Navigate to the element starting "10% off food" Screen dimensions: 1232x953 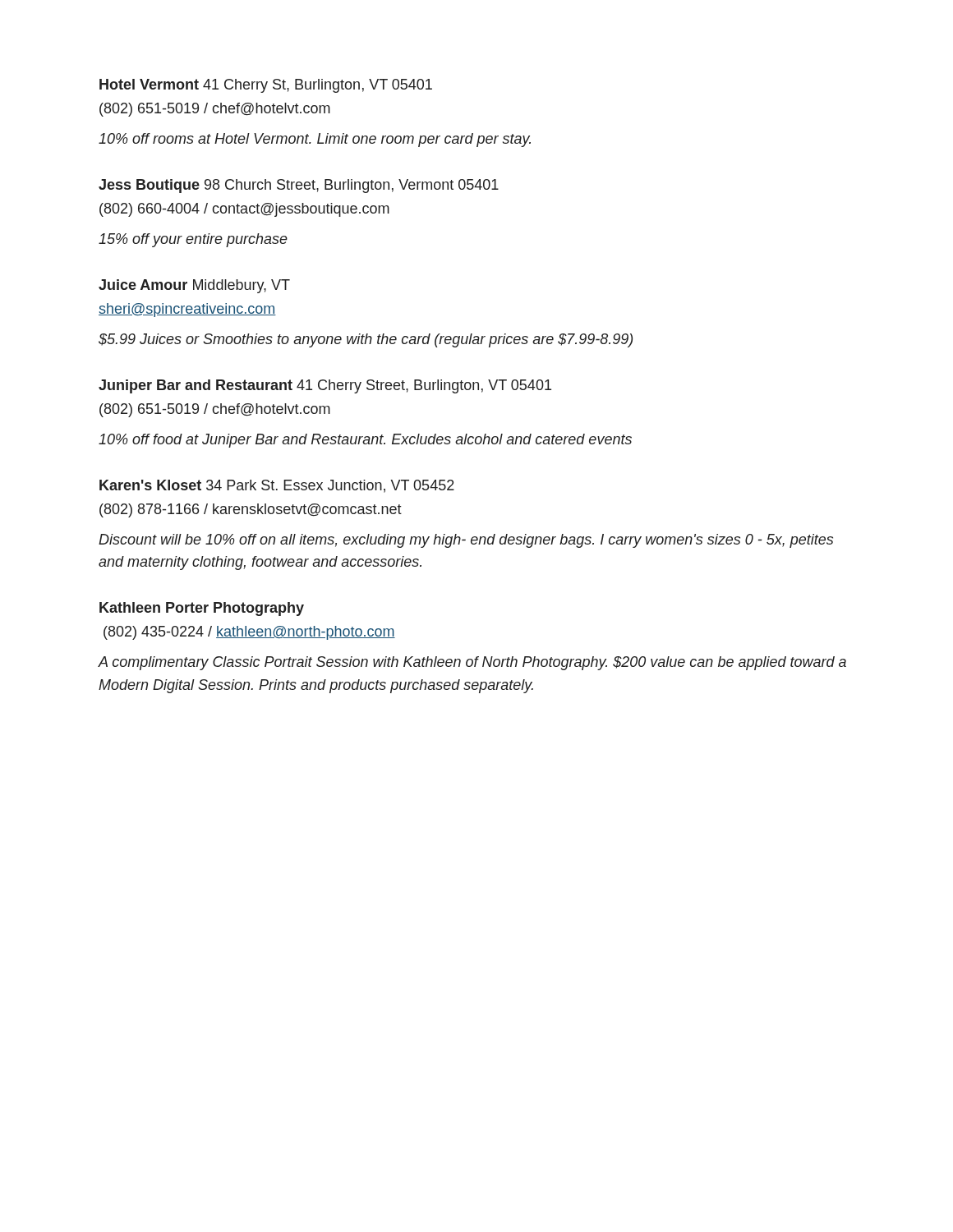coord(365,439)
